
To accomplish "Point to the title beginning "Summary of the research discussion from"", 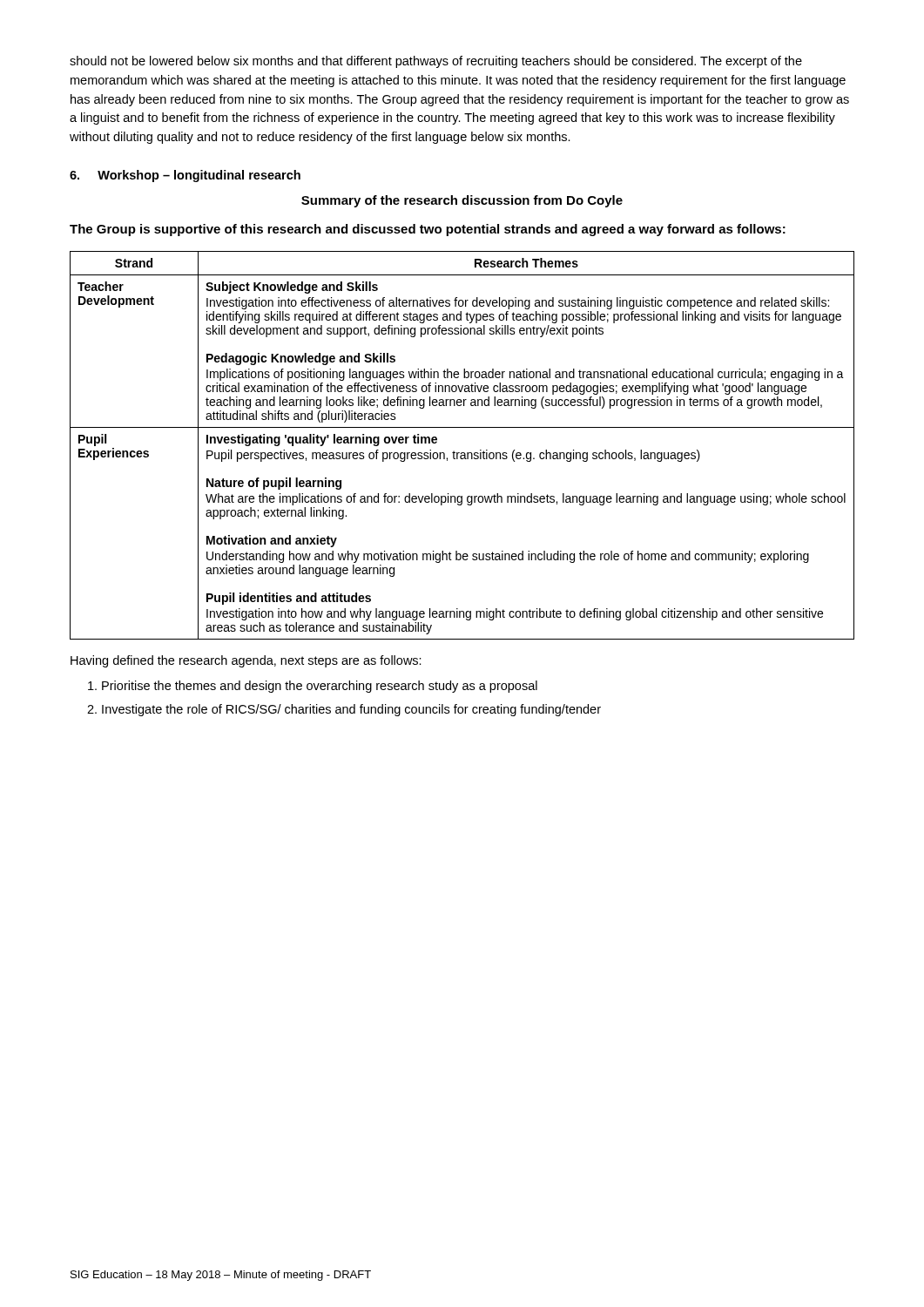I will (462, 200).
